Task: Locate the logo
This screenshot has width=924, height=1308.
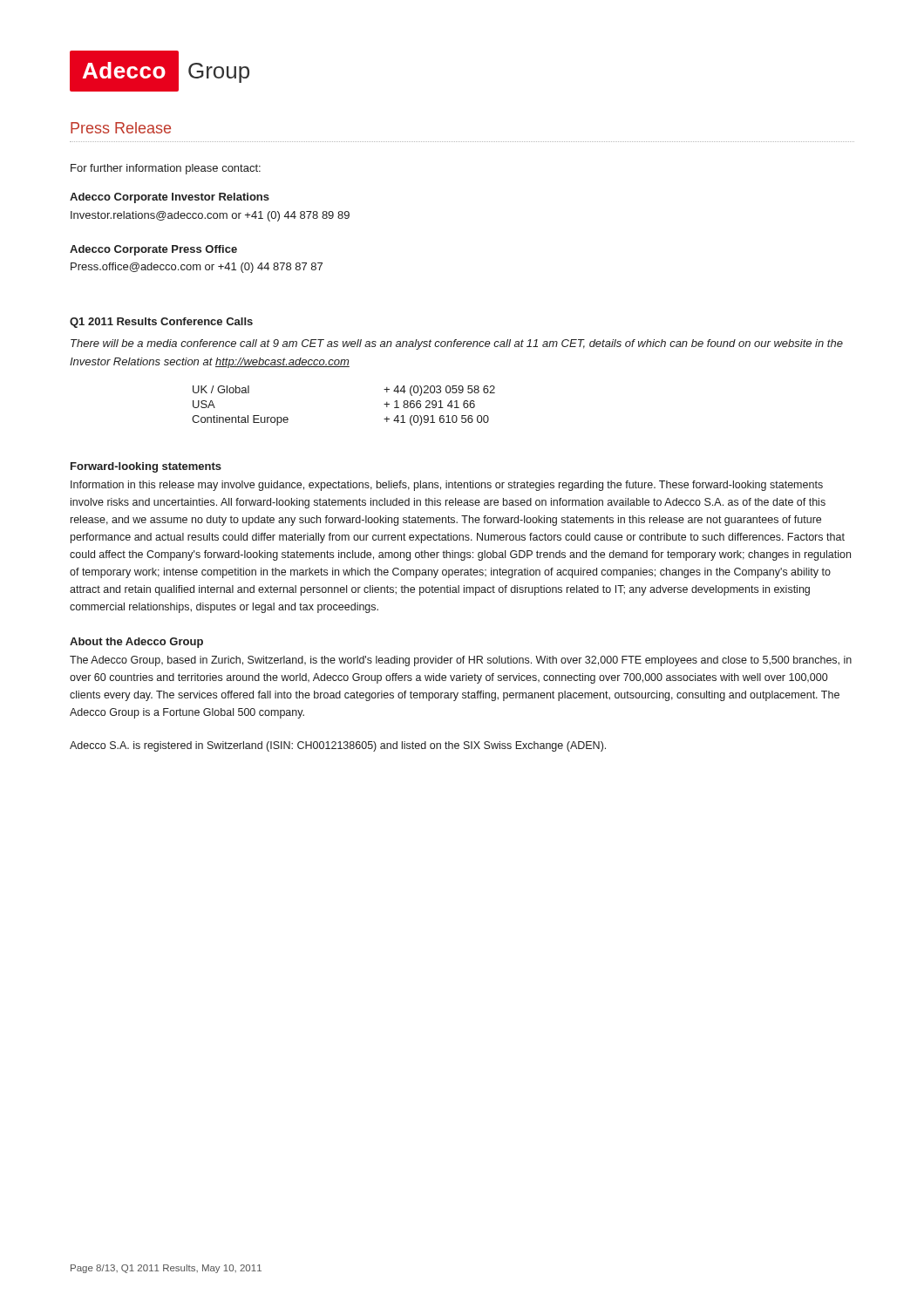Action: 462,71
